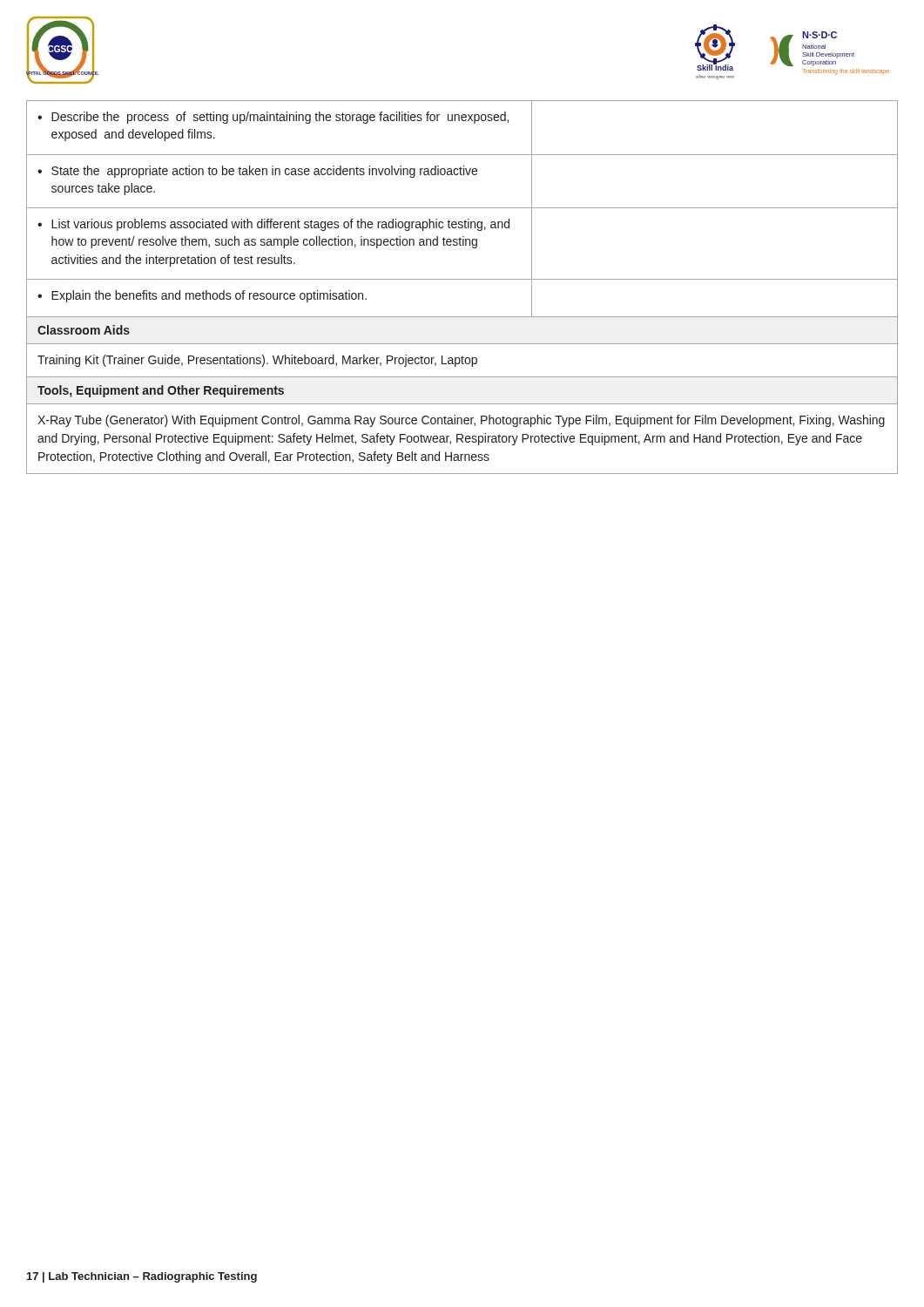Where is the passage that starts "Explain the benefits and methods of resource"?
Image resolution: width=924 pixels, height=1307 pixels.
pos(279,296)
